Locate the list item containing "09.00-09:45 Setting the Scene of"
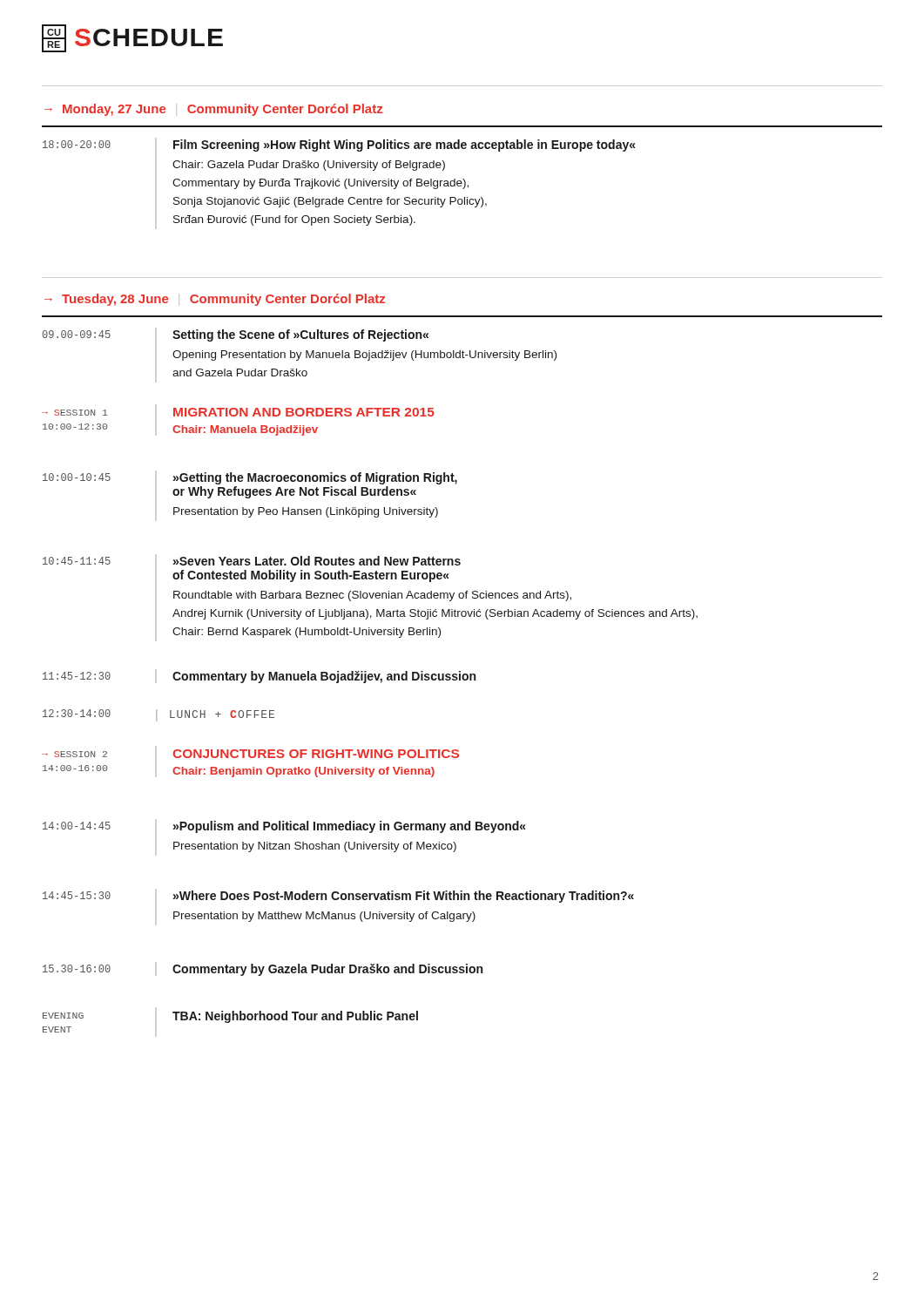 tap(462, 355)
